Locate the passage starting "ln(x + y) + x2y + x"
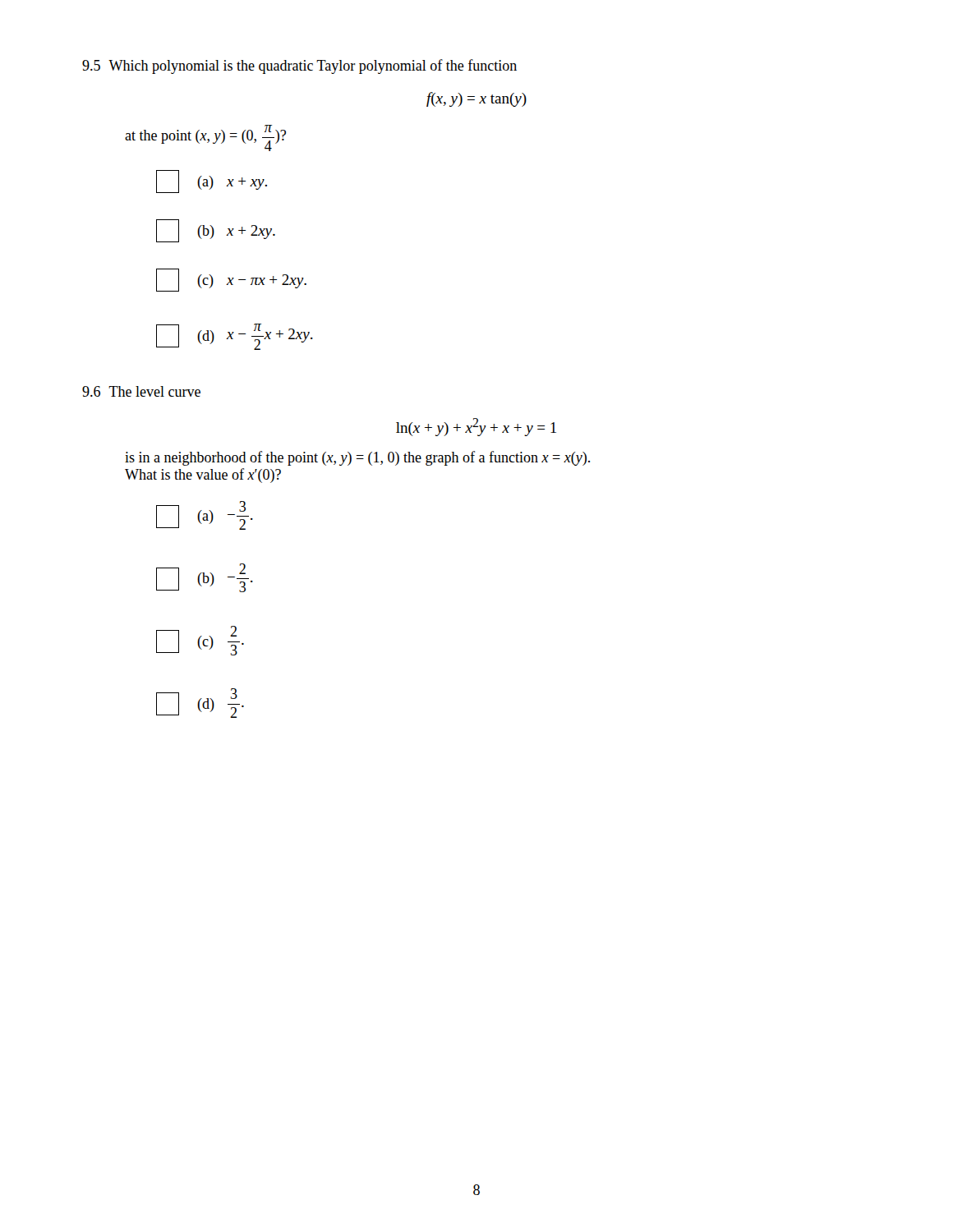953x1232 pixels. point(476,426)
